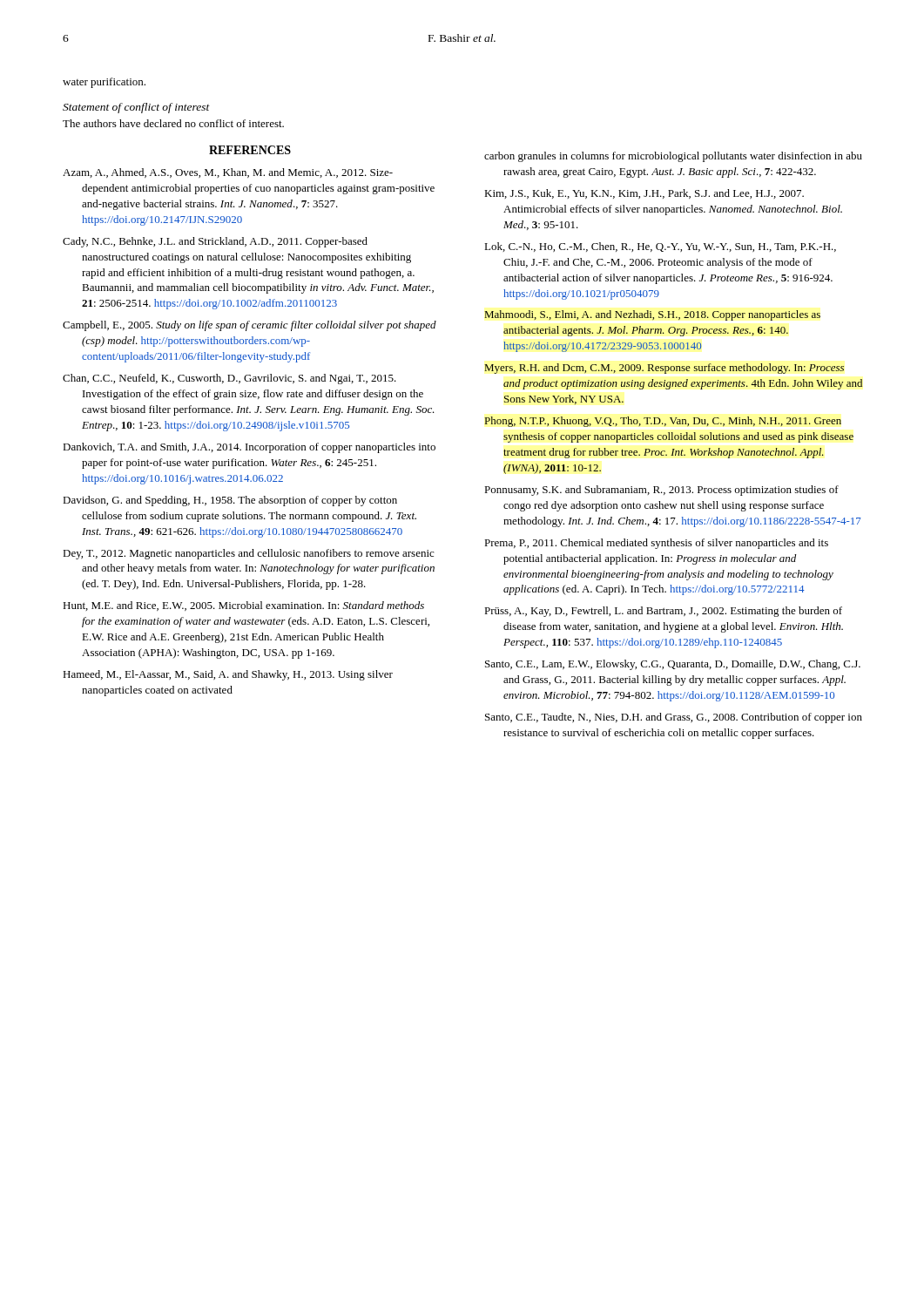Screen dimensions: 1307x924
Task: Find the passage starting "Kim, J.S., Kuk, E., Yu, K.N., Kim, J.H.,"
Action: [664, 209]
